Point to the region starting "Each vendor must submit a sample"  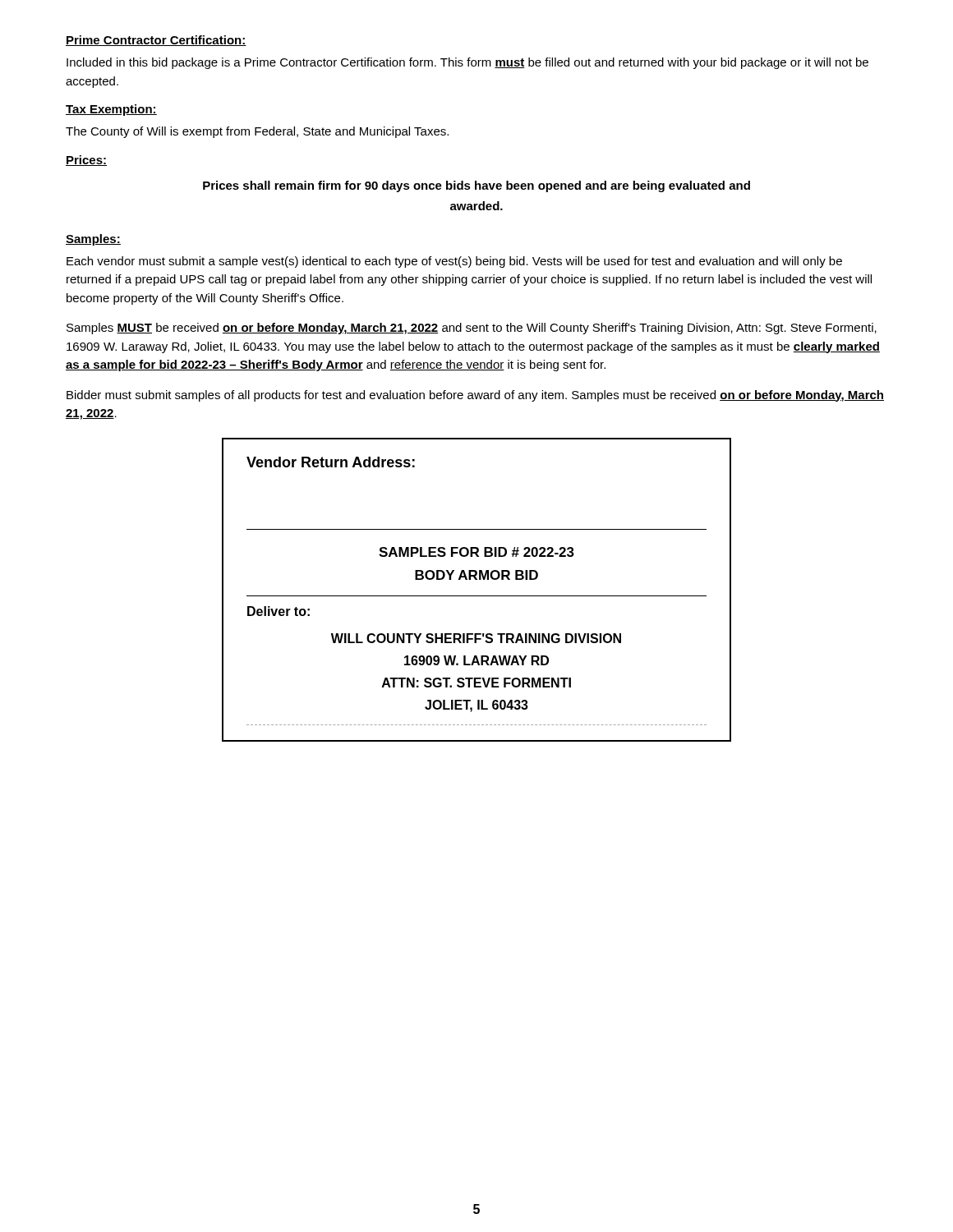tap(469, 279)
